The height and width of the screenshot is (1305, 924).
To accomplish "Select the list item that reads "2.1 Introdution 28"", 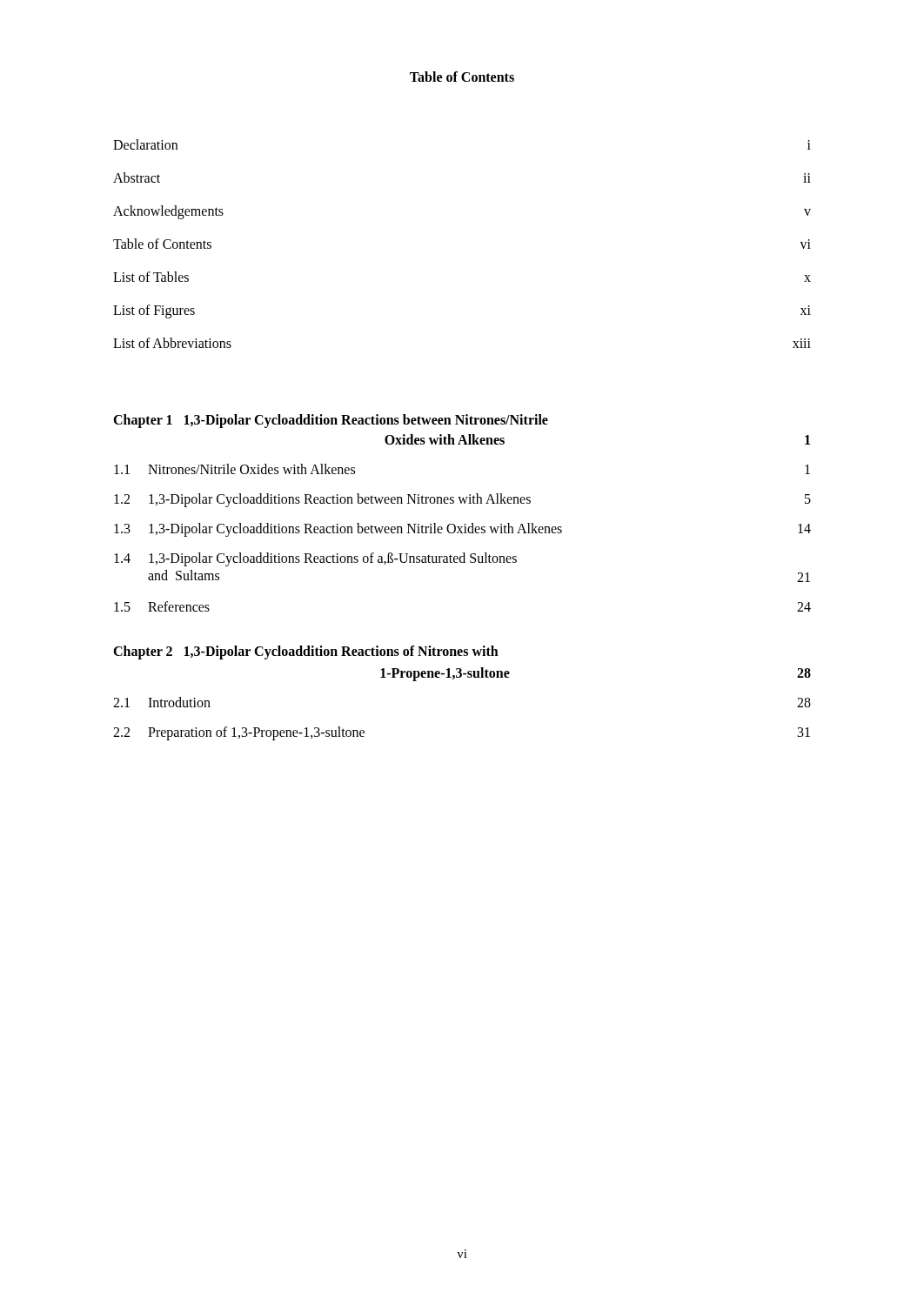I will coord(180,702).
